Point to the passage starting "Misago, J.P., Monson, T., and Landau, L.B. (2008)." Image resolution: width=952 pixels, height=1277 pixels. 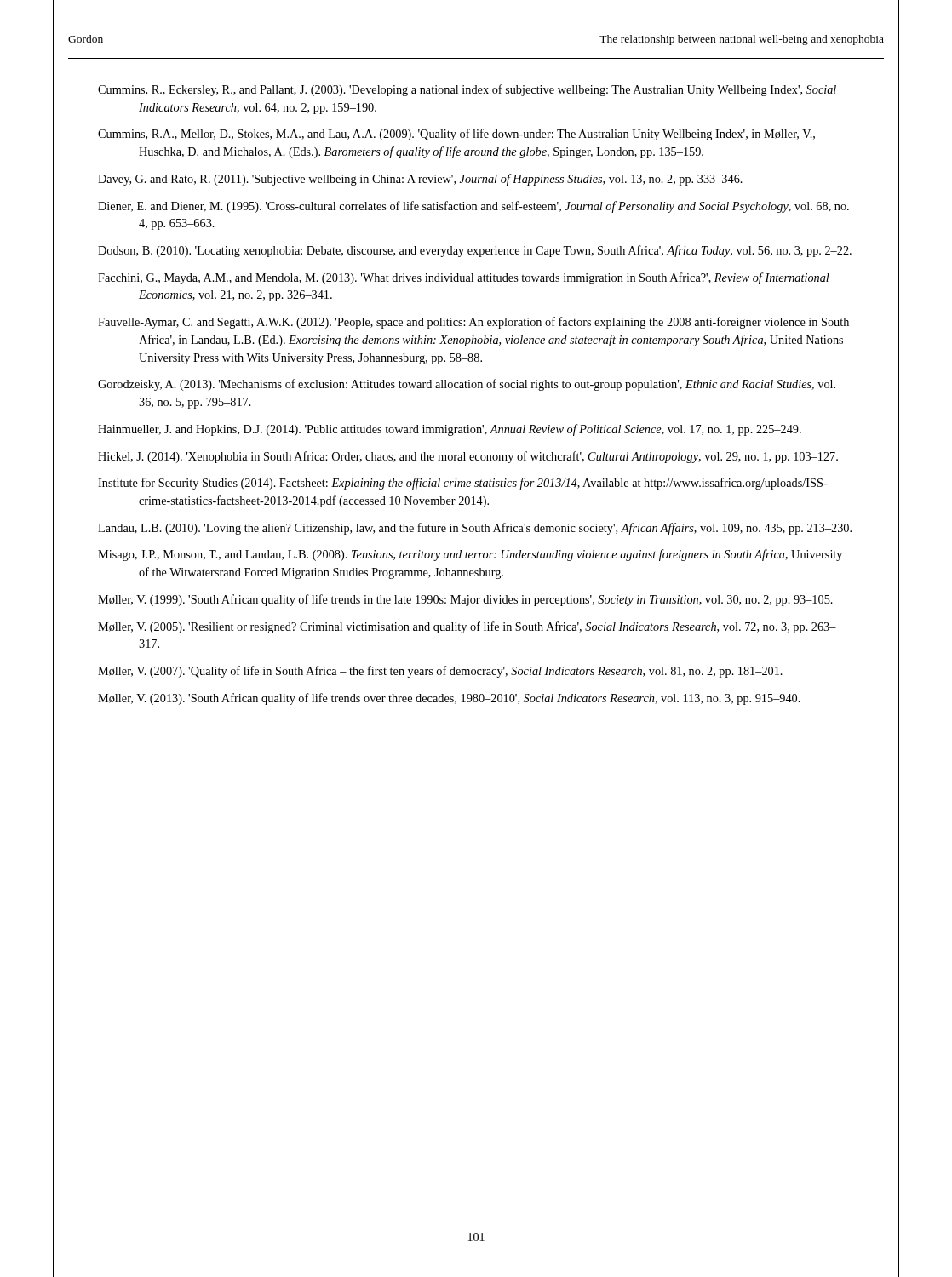pyautogui.click(x=470, y=563)
